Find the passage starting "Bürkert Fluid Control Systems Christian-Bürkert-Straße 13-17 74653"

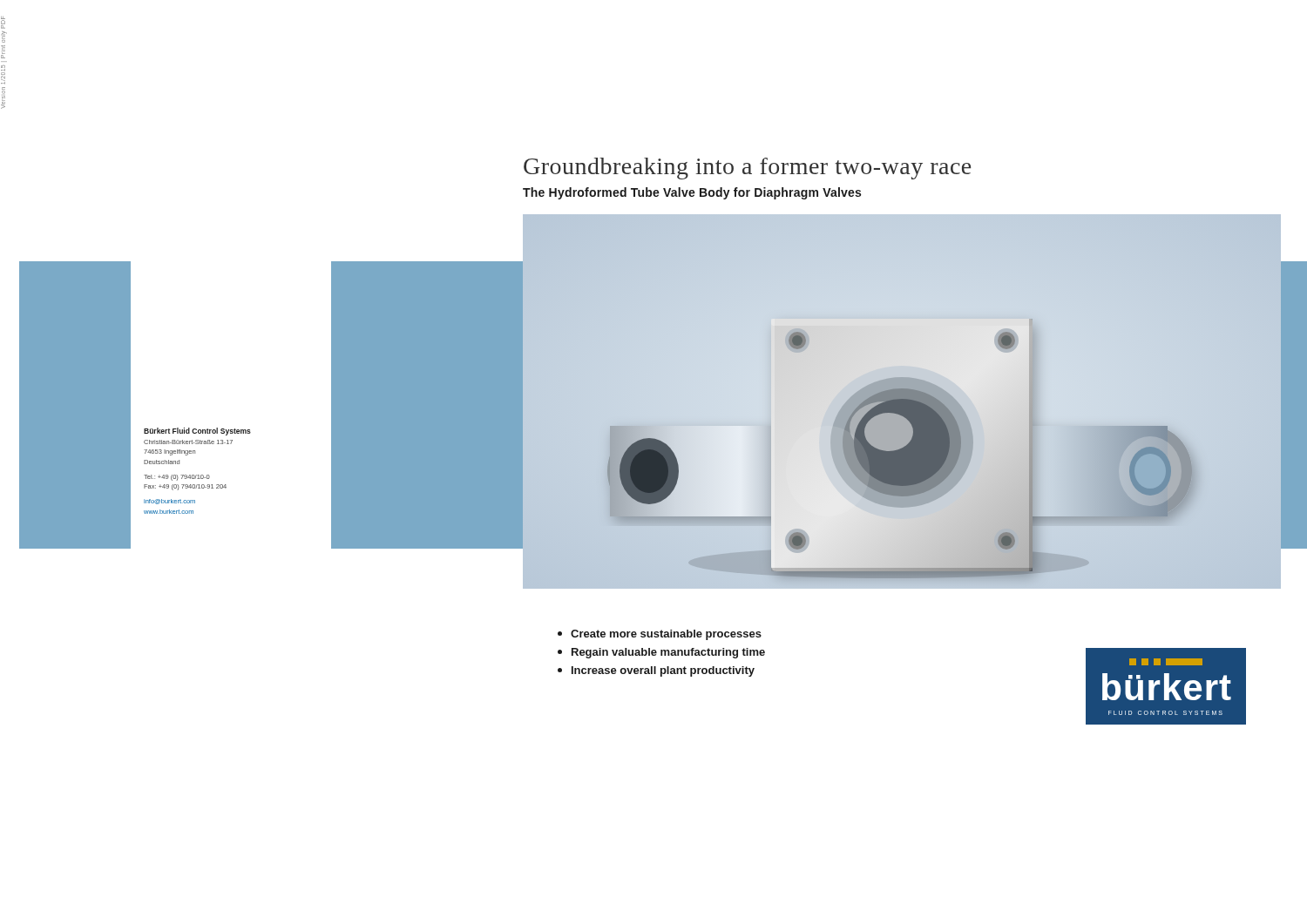pyautogui.click(x=197, y=432)
